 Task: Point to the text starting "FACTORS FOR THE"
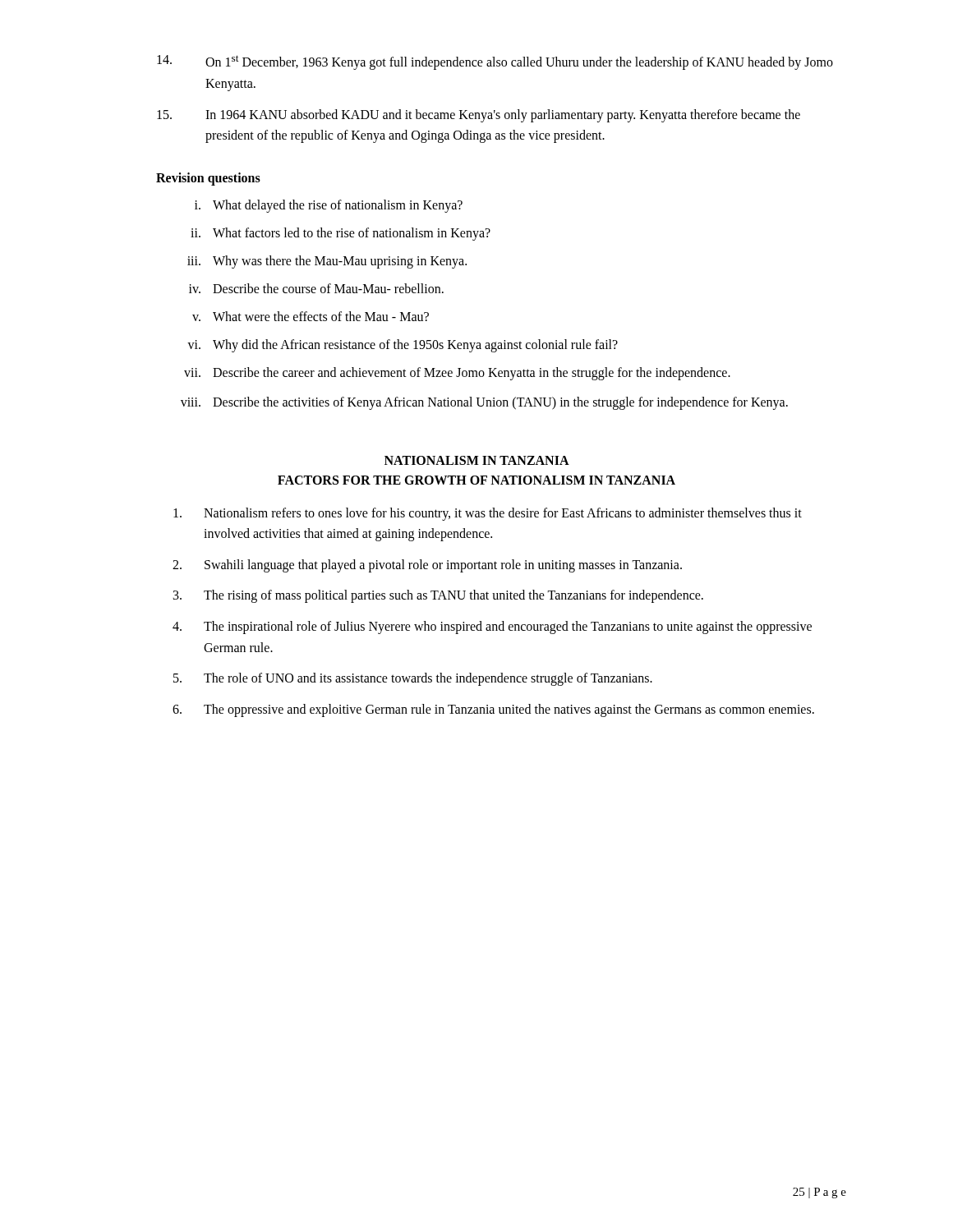[476, 480]
